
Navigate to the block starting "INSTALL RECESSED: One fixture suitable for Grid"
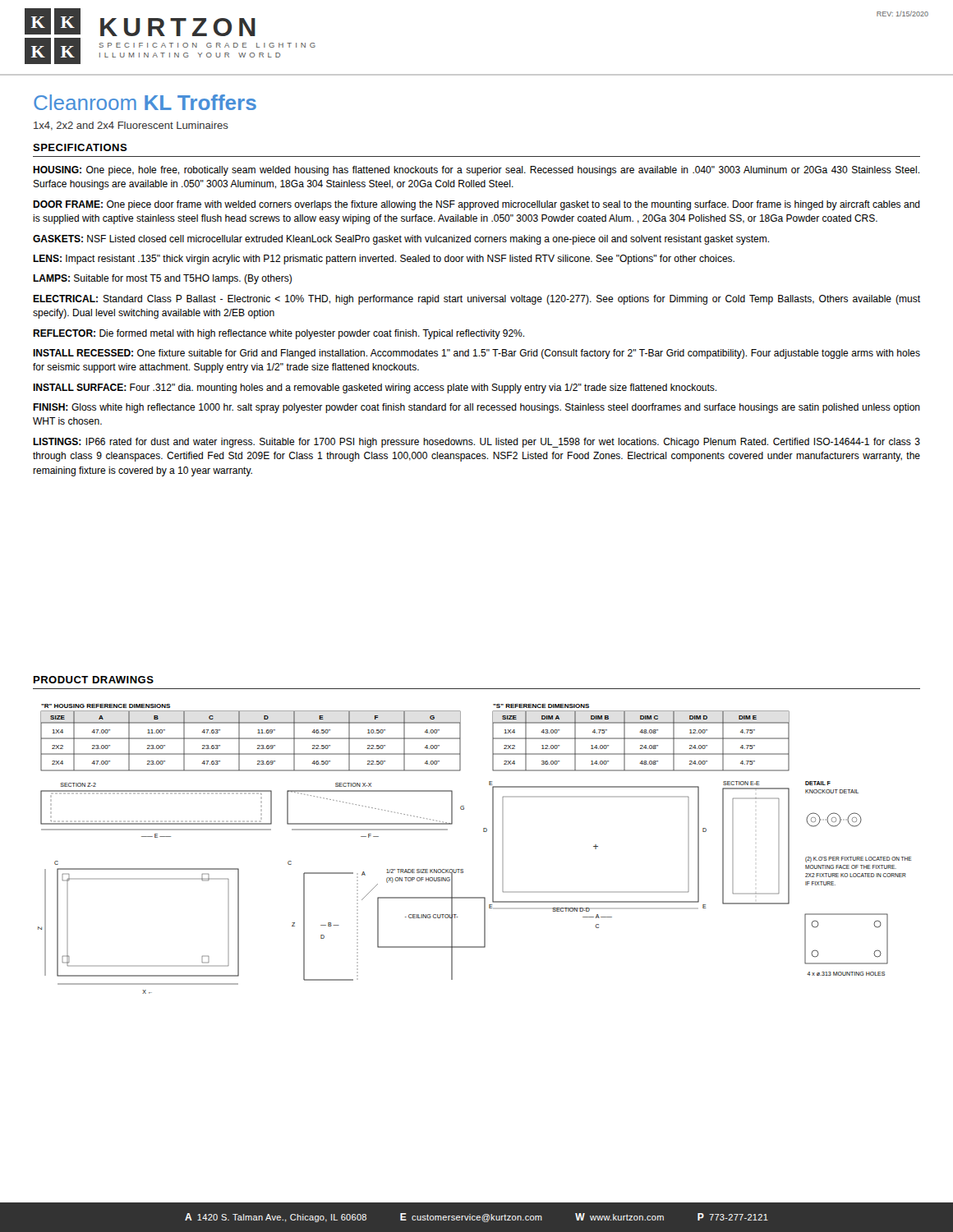[x=476, y=360]
